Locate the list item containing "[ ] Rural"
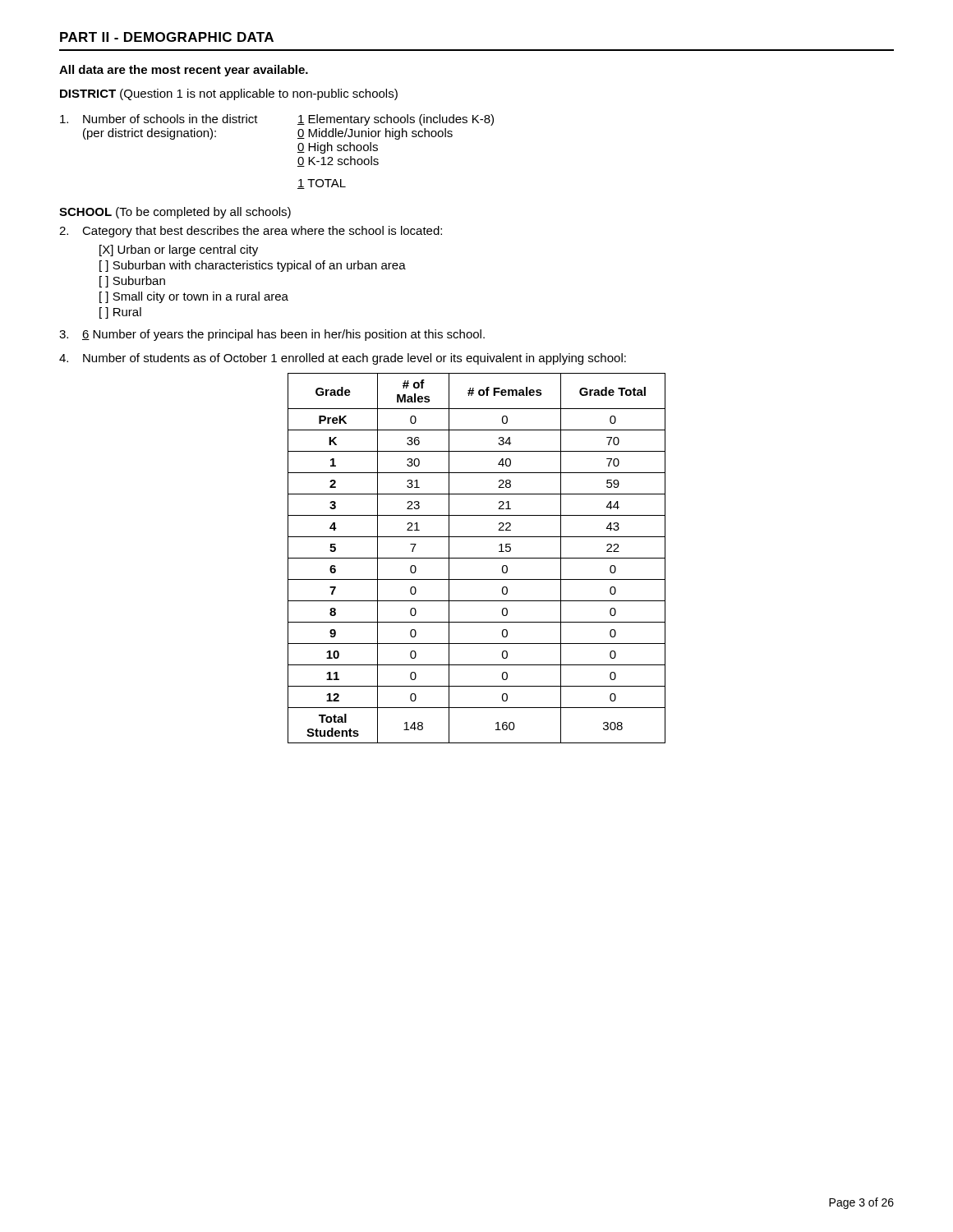Screen dimensions: 1232x953 point(120,312)
